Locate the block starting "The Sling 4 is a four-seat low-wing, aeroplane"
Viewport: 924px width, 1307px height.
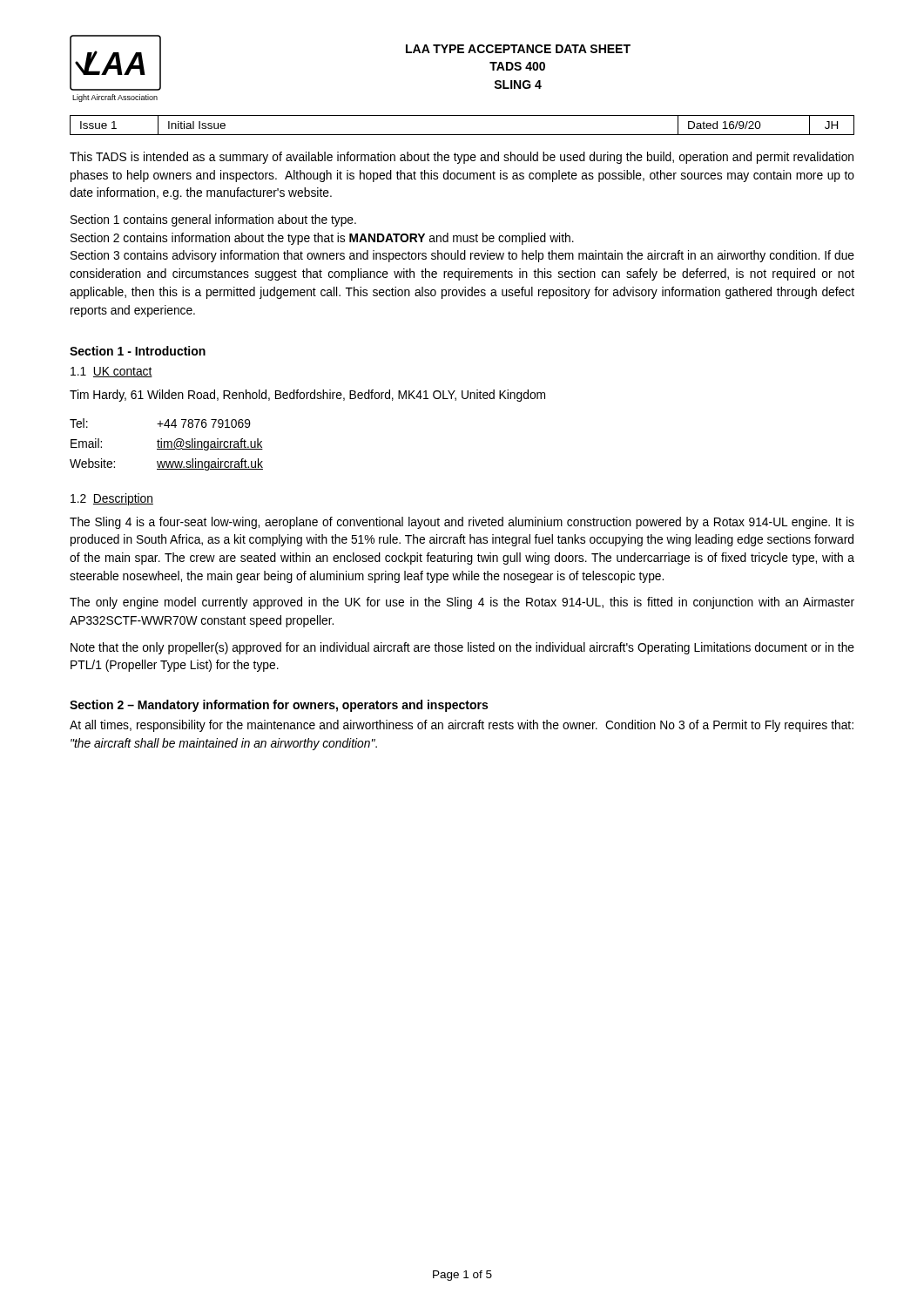point(462,549)
